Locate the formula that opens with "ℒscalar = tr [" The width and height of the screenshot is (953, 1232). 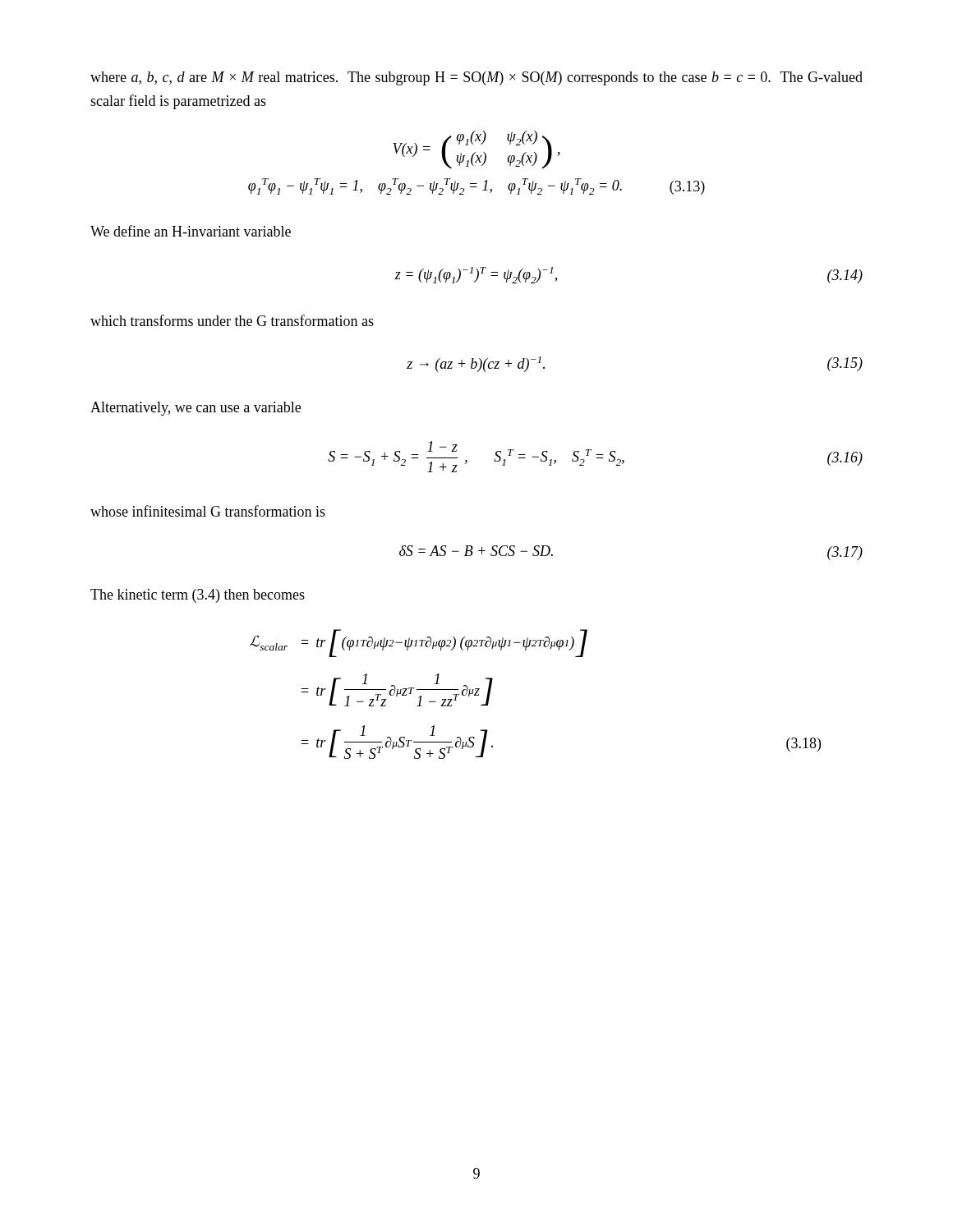pos(509,695)
